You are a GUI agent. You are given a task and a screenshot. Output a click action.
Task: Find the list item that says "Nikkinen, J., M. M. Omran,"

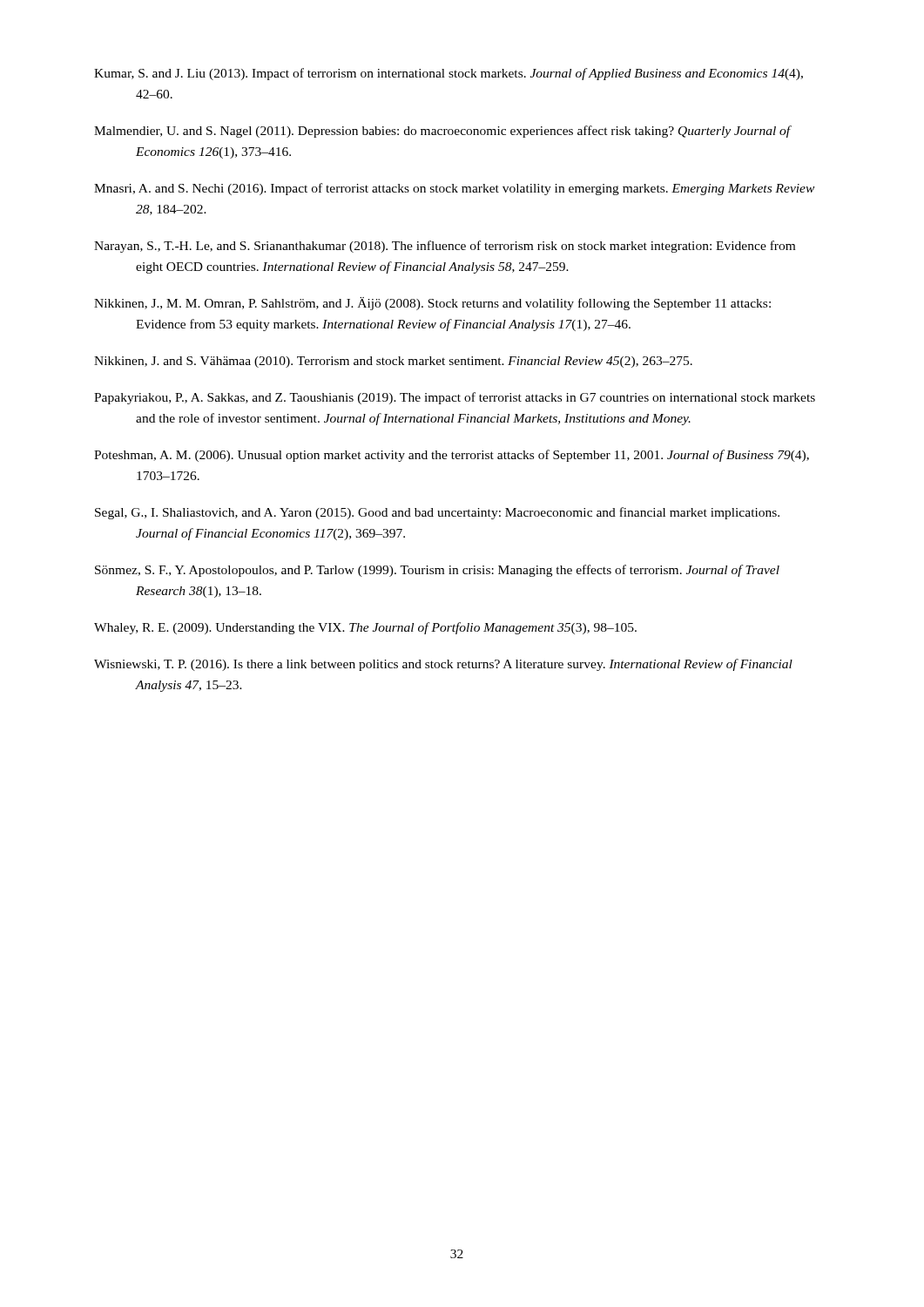[x=433, y=313]
